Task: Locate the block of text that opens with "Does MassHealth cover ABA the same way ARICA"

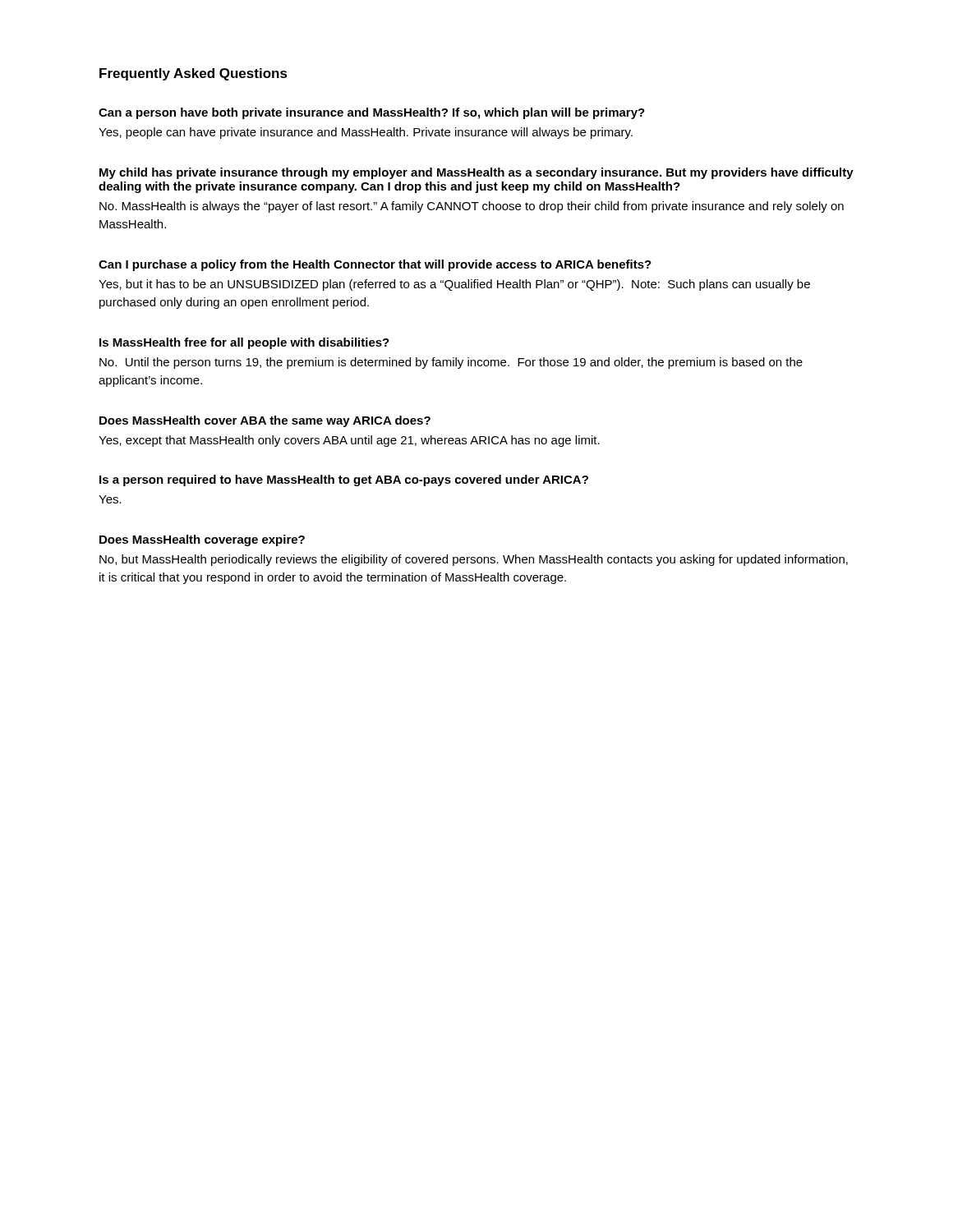Action: click(x=476, y=431)
